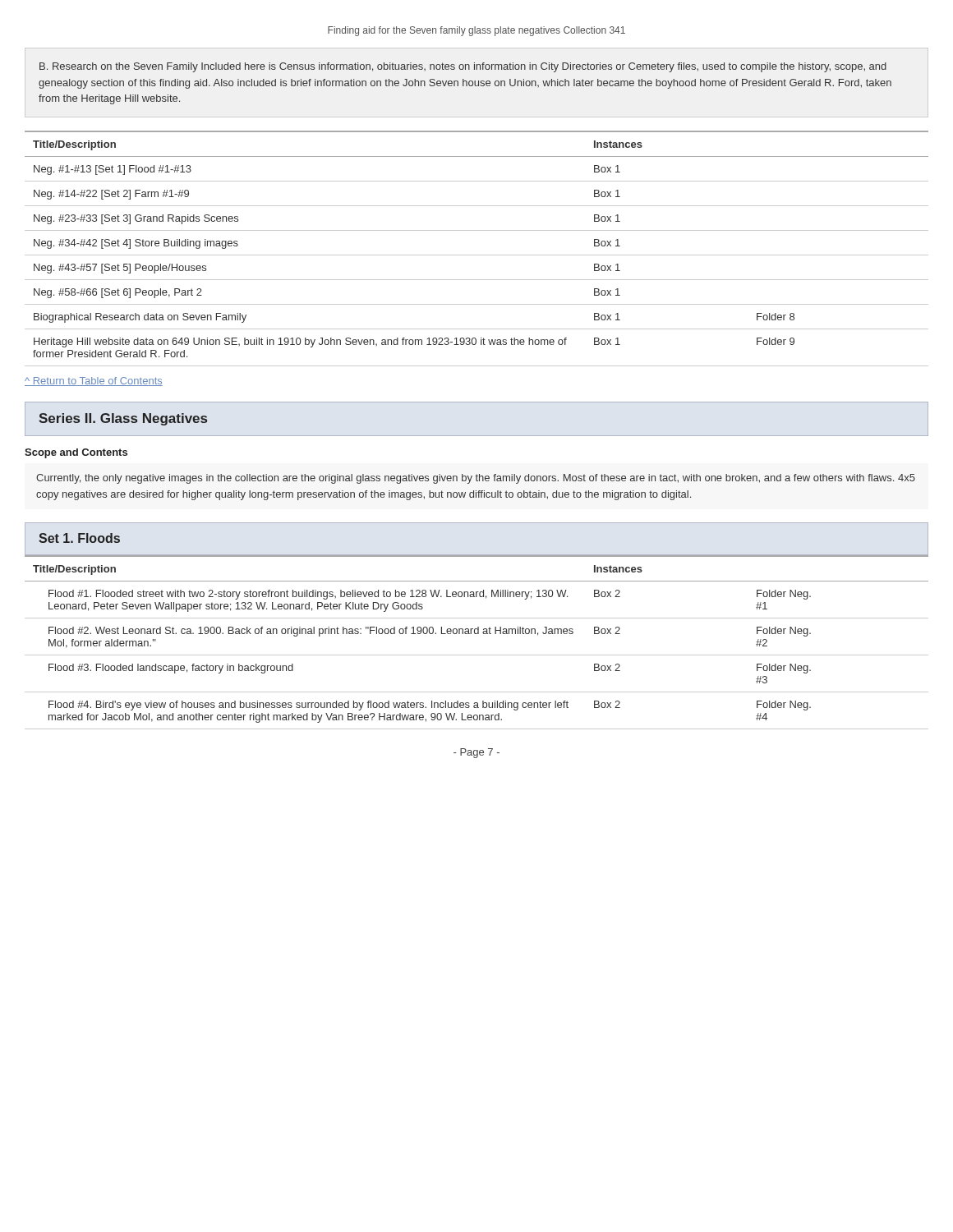Locate the section header that says "Scope and Contents"
This screenshot has height=1232, width=953.
(x=76, y=453)
